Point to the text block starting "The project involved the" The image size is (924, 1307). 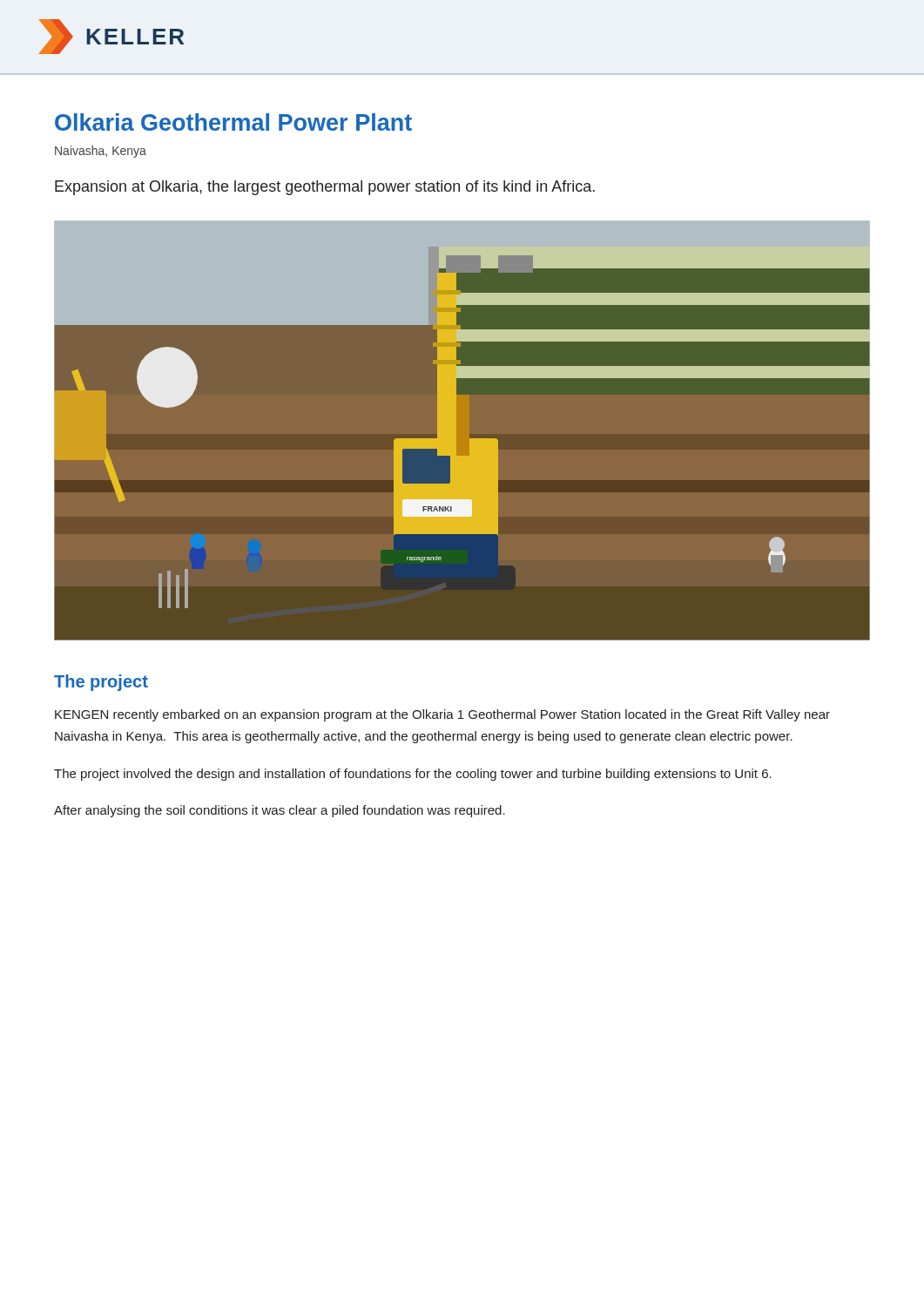[413, 773]
